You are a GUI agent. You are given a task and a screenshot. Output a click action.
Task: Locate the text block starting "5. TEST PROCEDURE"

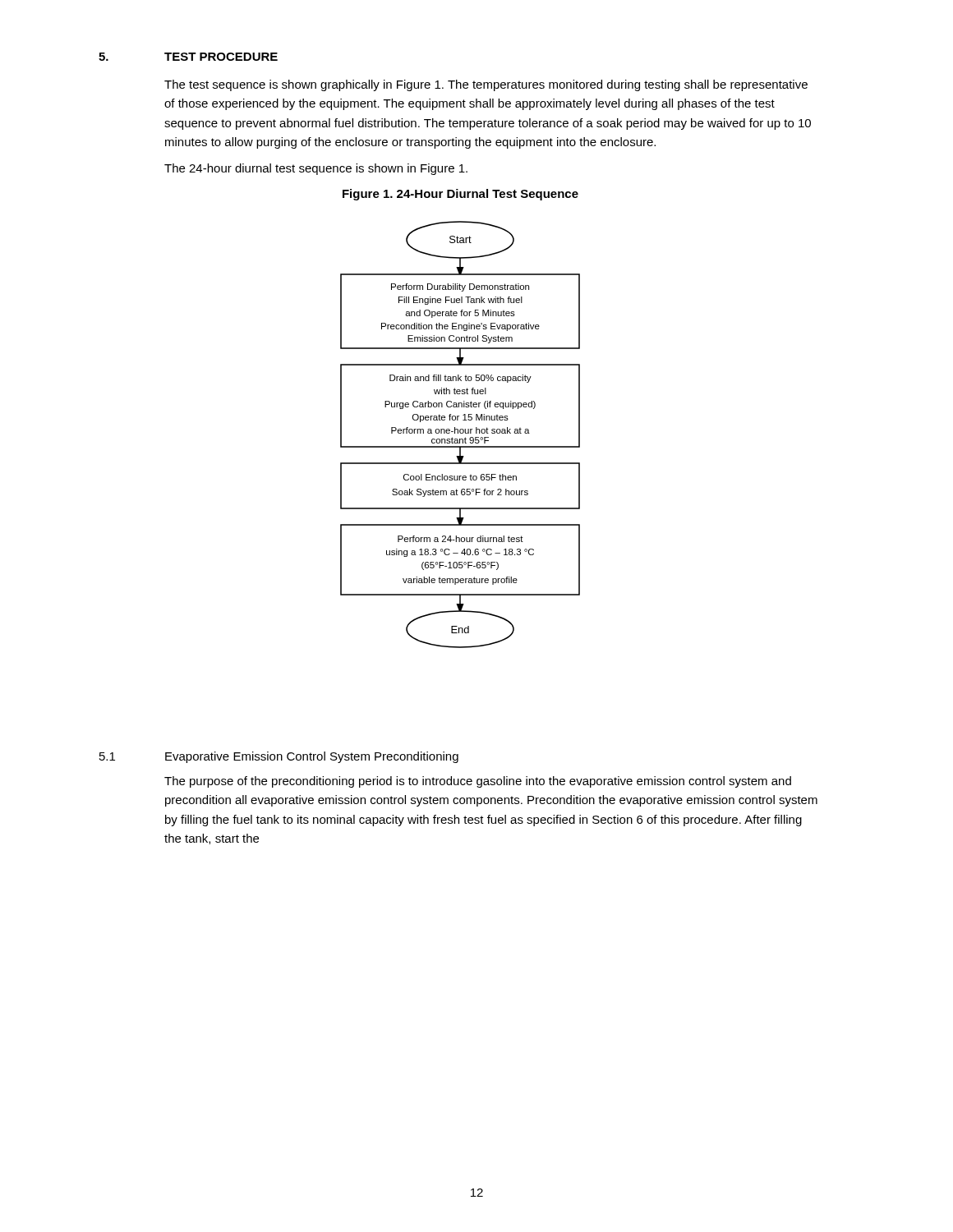[x=188, y=56]
